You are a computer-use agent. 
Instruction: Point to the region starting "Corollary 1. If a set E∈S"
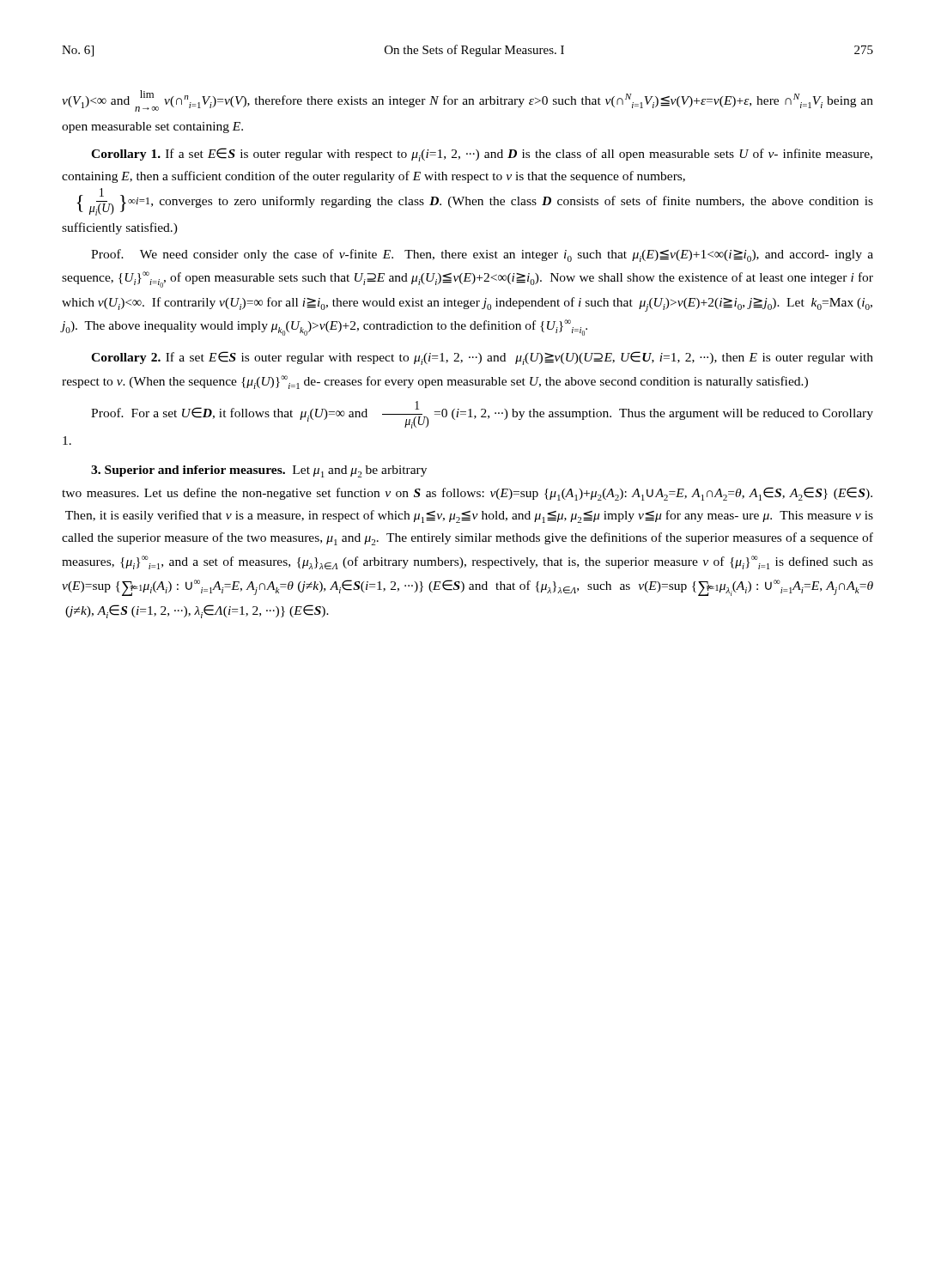(468, 191)
